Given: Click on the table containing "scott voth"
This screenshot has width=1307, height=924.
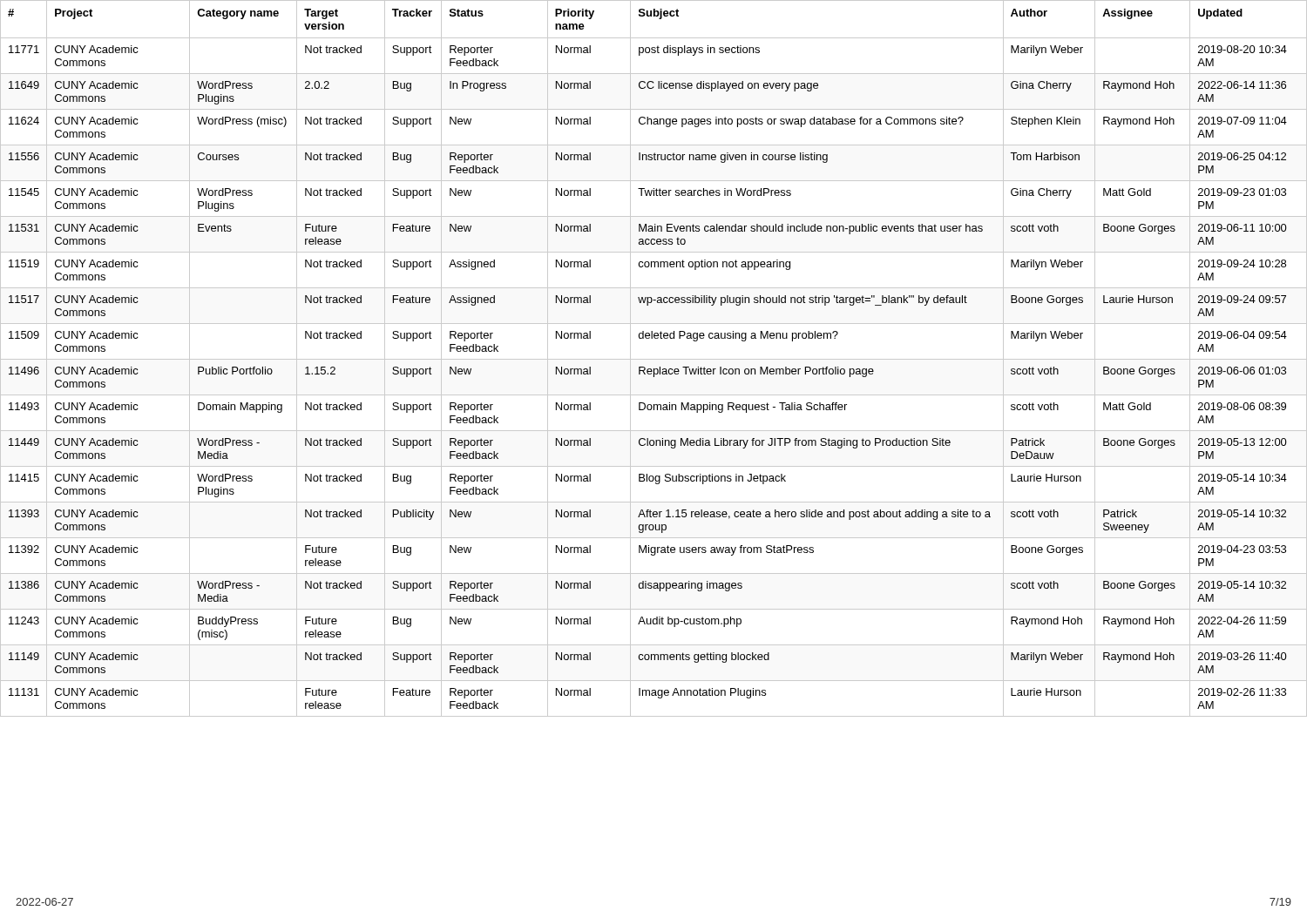Looking at the screenshot, I should point(654,358).
